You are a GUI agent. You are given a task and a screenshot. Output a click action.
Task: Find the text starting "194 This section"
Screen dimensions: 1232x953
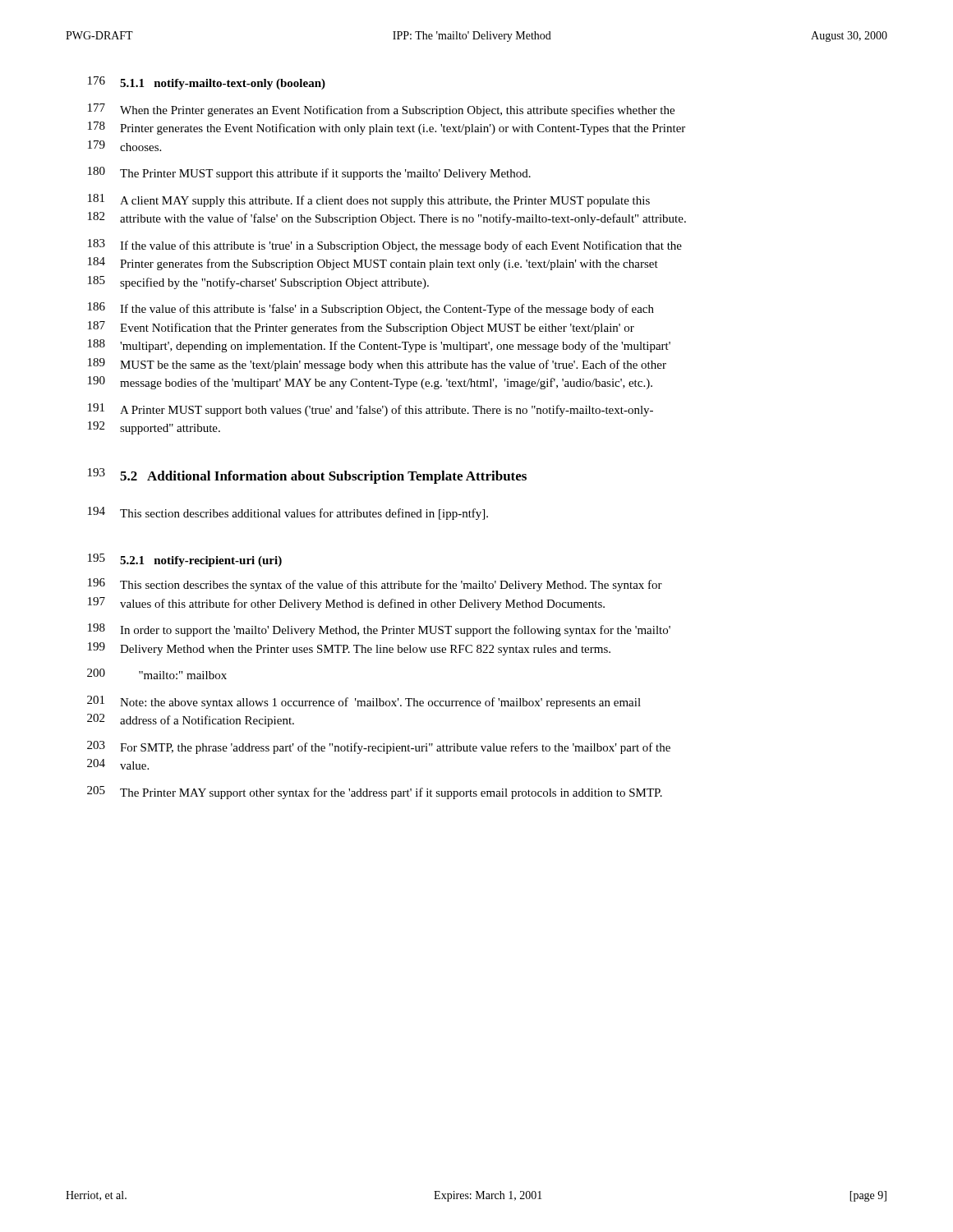point(476,513)
